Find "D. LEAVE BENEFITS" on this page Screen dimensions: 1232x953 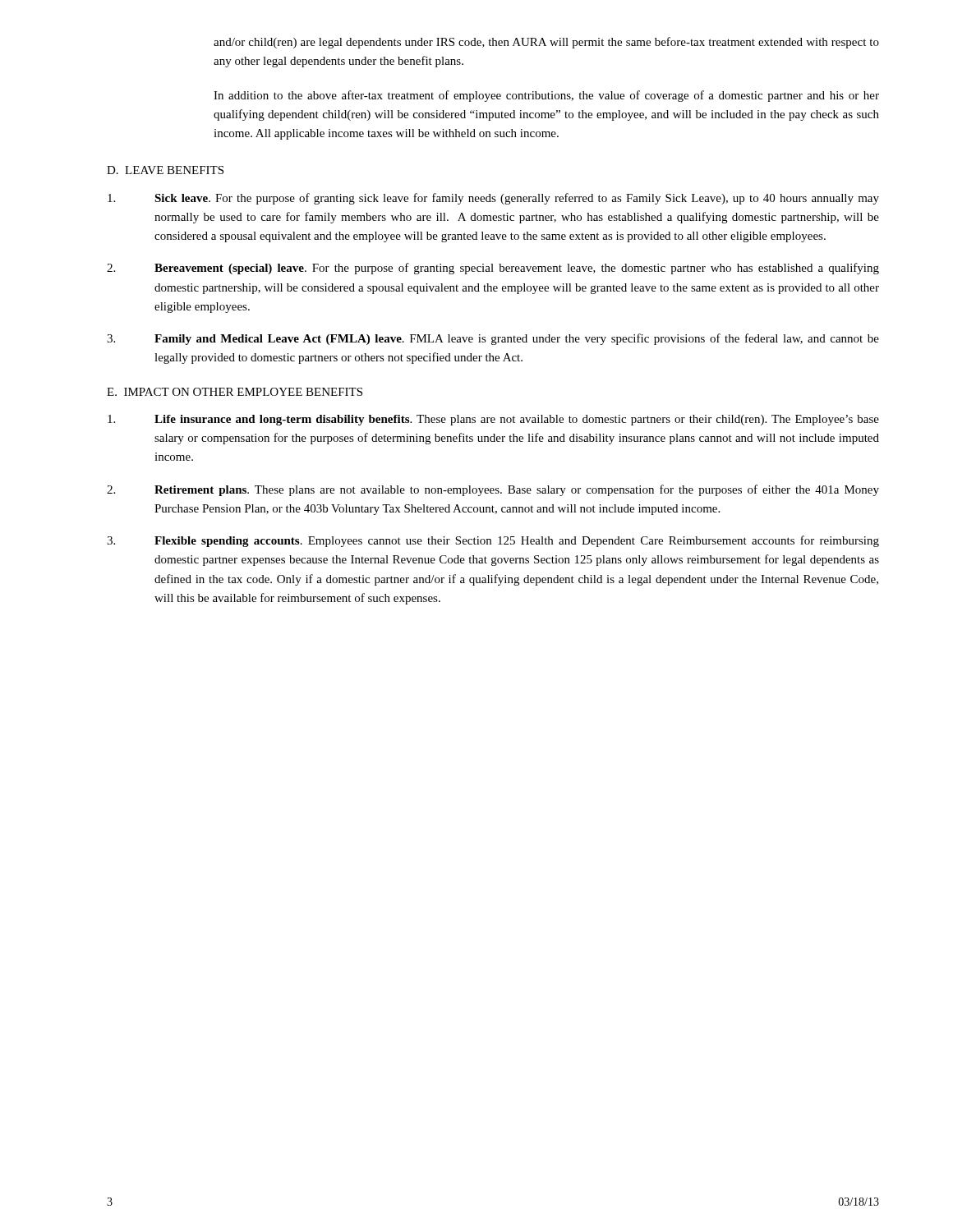[166, 170]
